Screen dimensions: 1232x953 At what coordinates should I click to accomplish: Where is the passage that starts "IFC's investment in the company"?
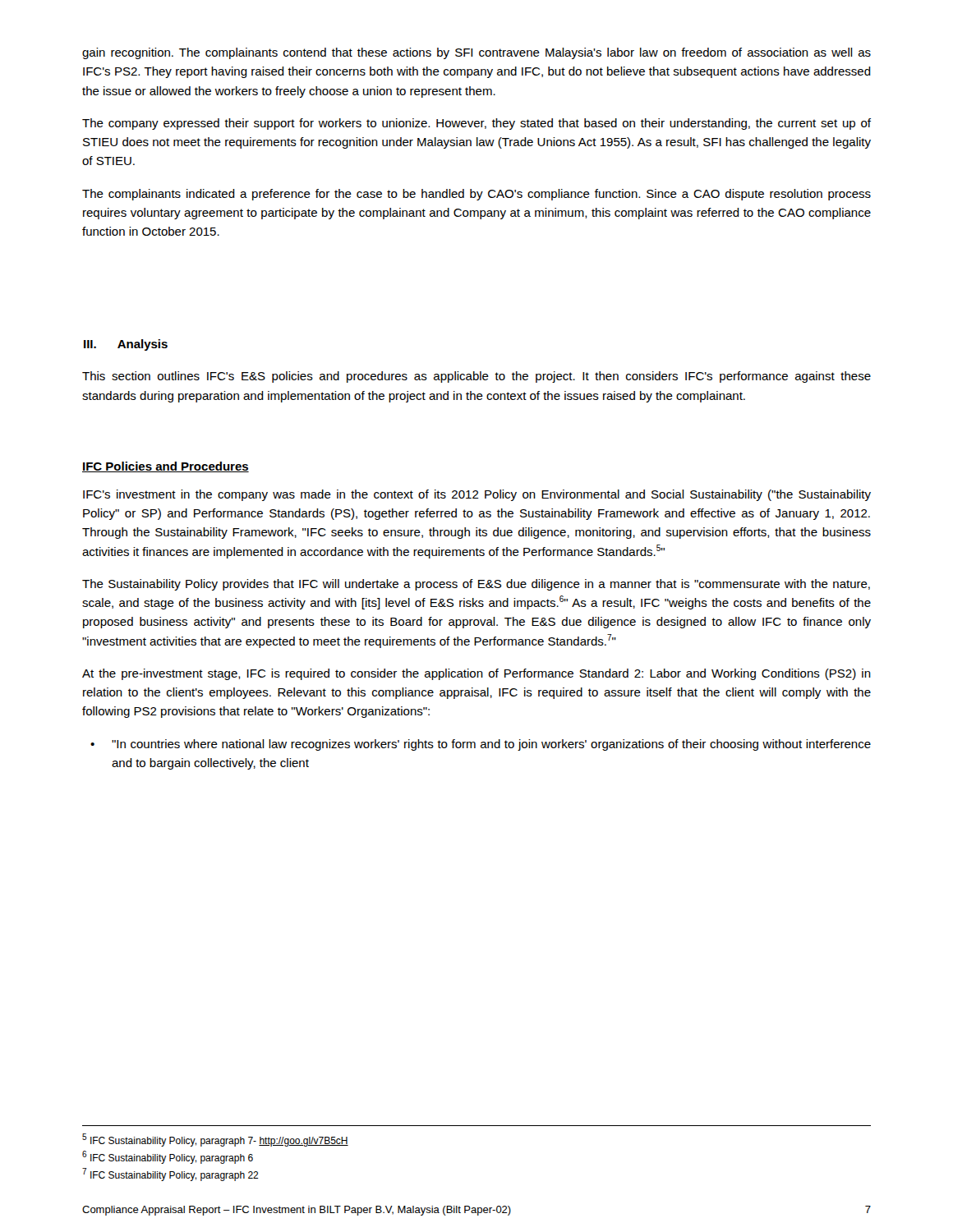pyautogui.click(x=476, y=522)
